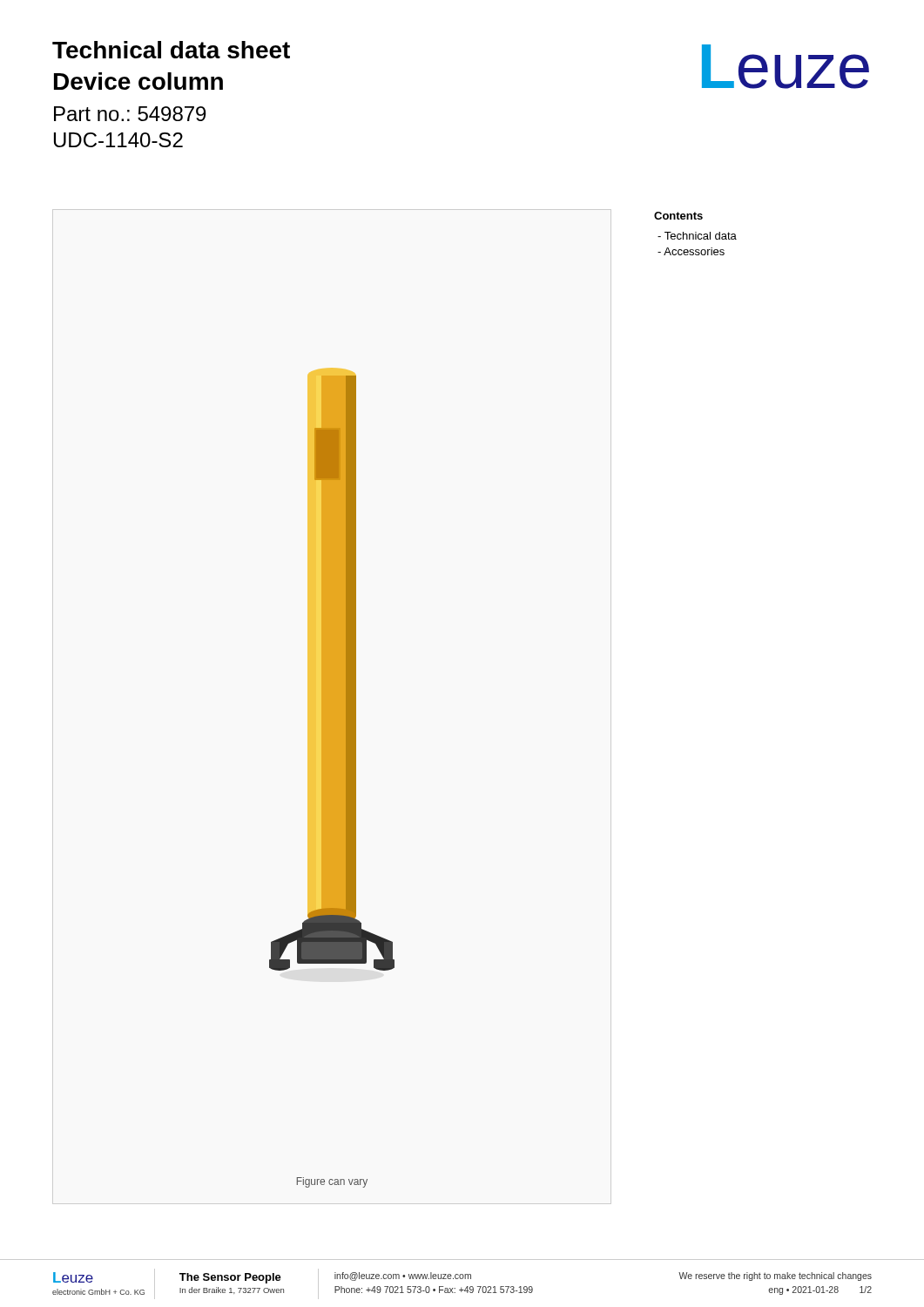Find the photo
924x1307 pixels.
coord(332,707)
